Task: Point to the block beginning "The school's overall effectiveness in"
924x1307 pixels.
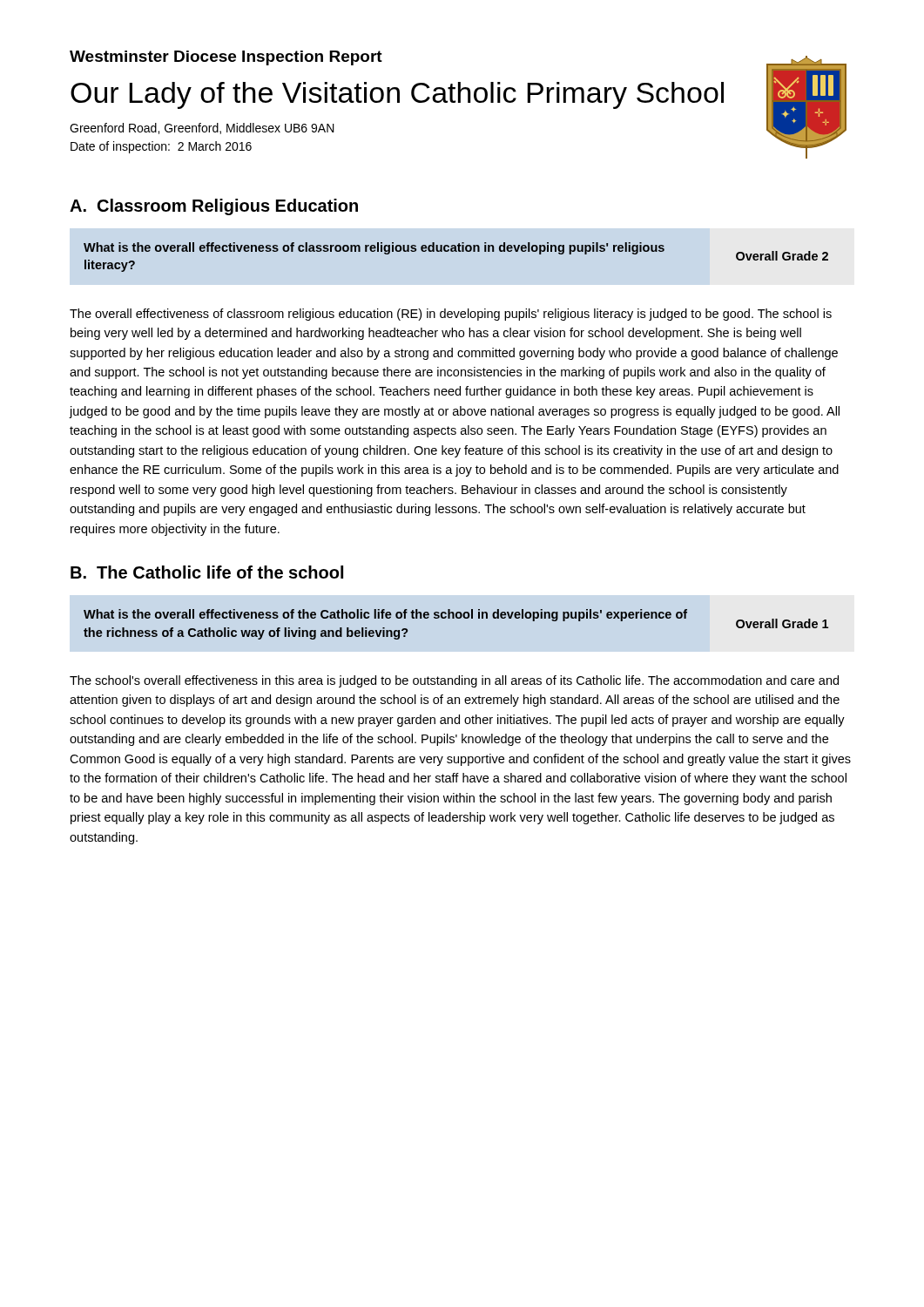Action: tap(462, 759)
